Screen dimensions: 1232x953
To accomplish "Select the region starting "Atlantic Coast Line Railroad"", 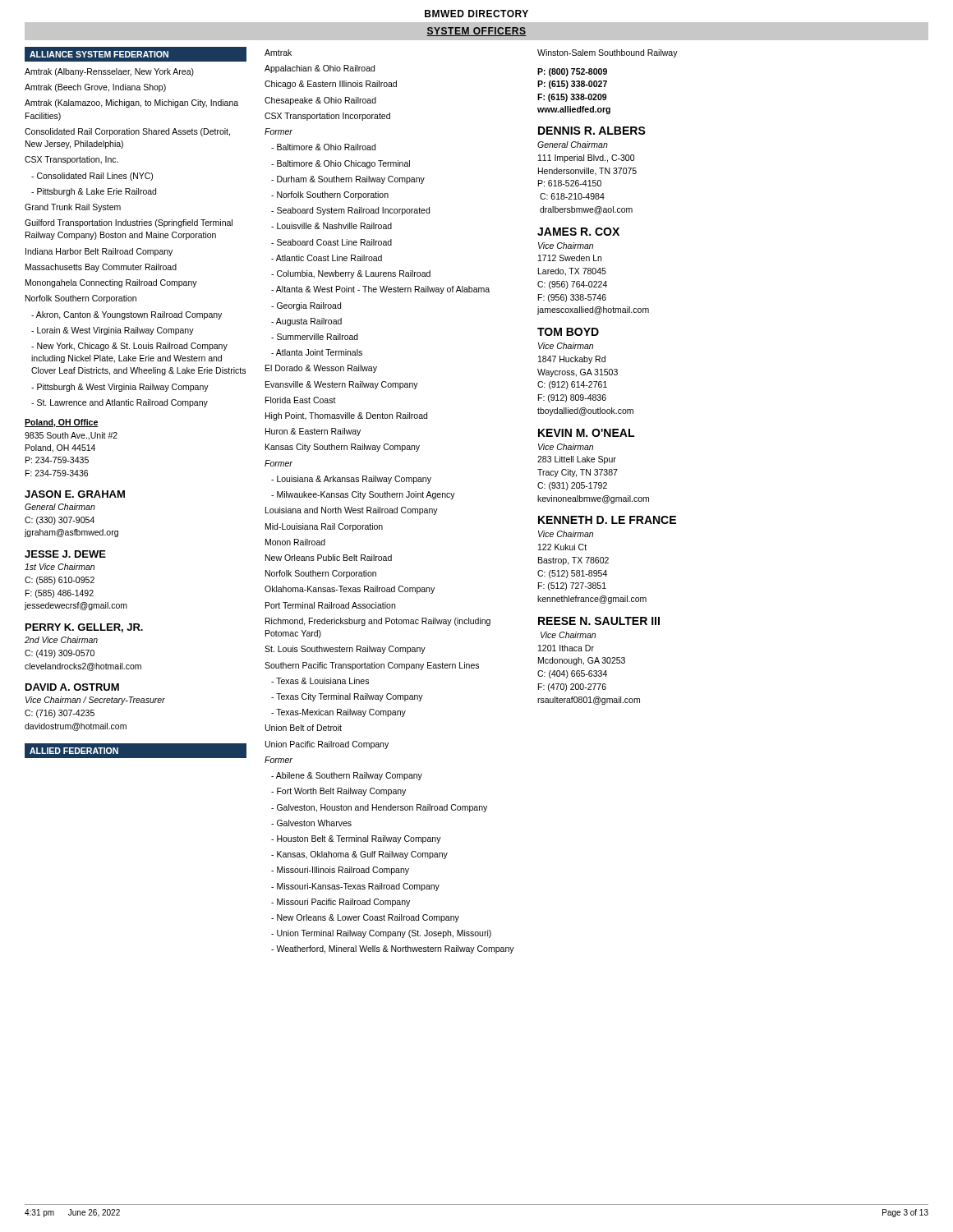I will coord(327,258).
